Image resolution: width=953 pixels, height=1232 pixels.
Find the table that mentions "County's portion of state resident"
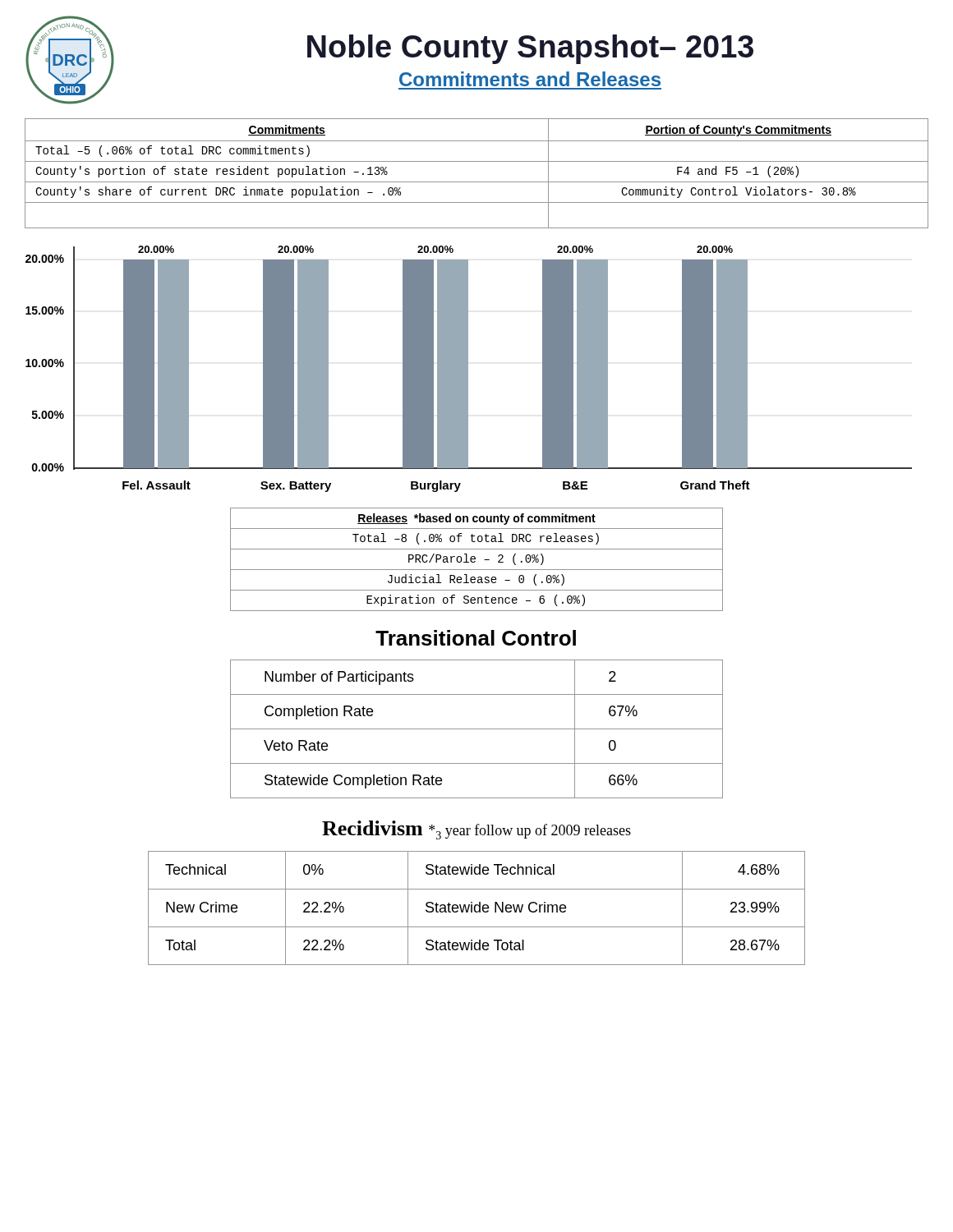pos(476,173)
